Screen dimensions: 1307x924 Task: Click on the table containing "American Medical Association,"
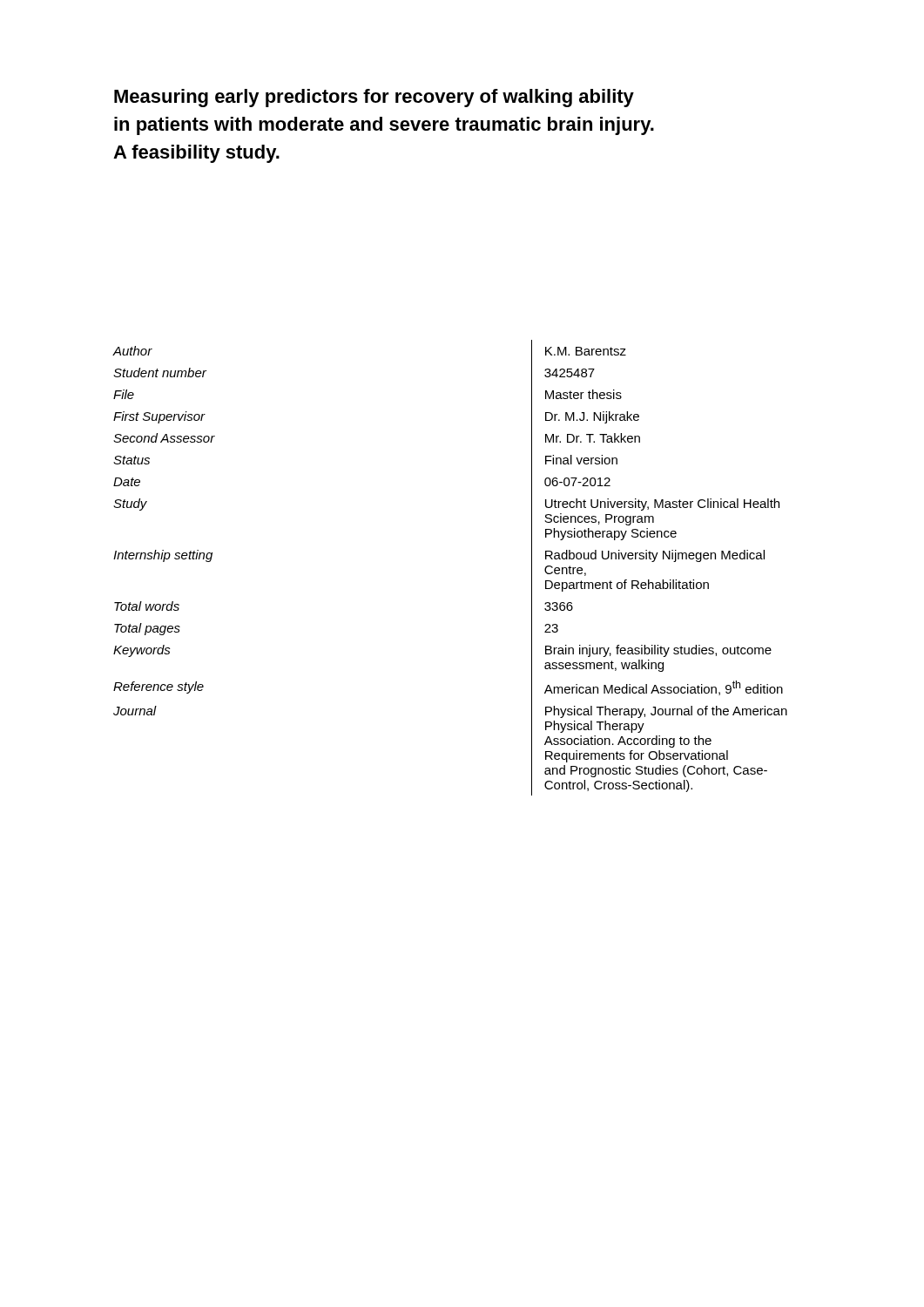(453, 568)
